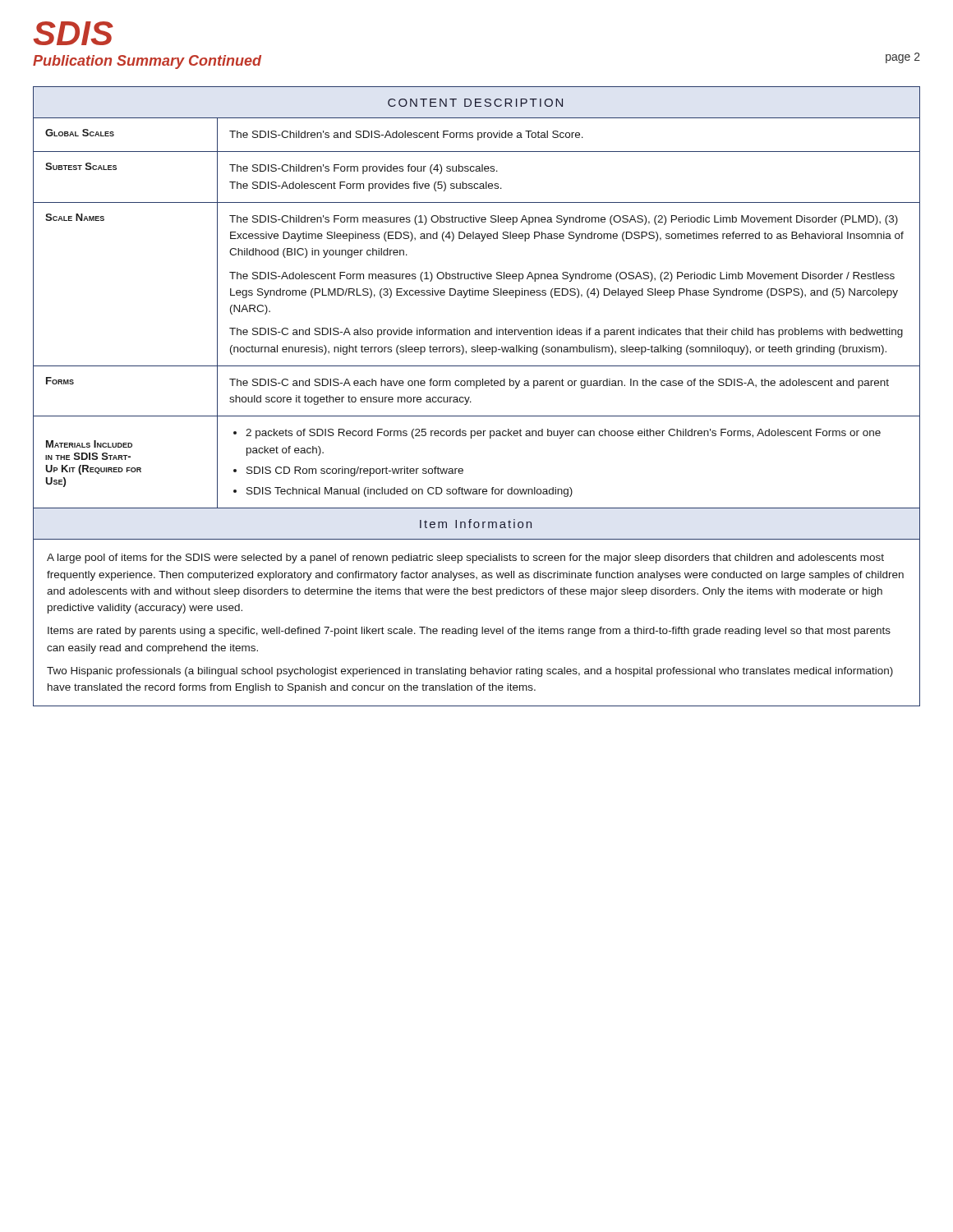The image size is (953, 1232).
Task: Locate the table with the text "Global Scales"
Action: click(x=476, y=396)
